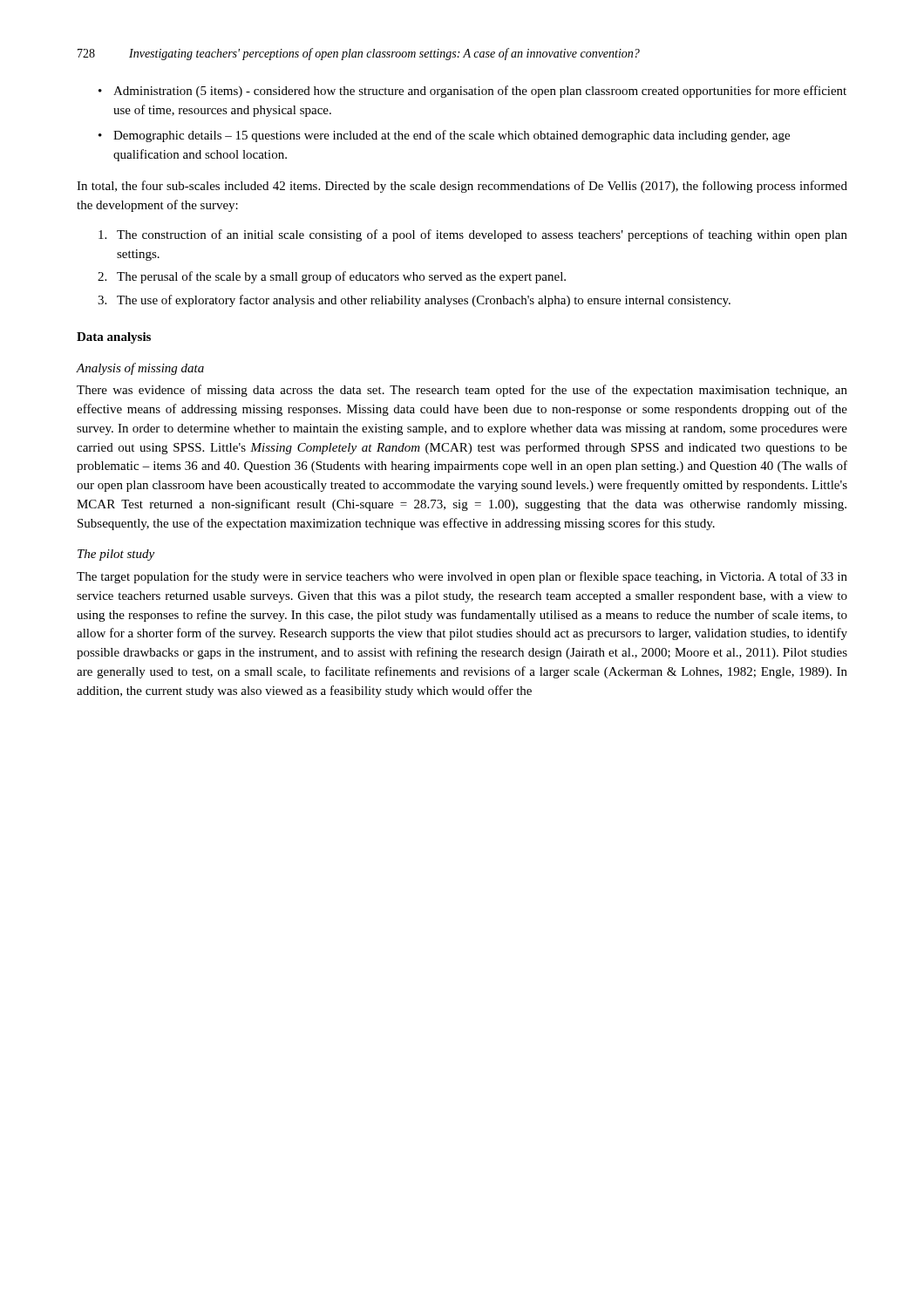Select the section header containing "The pilot study"
The width and height of the screenshot is (924, 1308).
click(116, 554)
